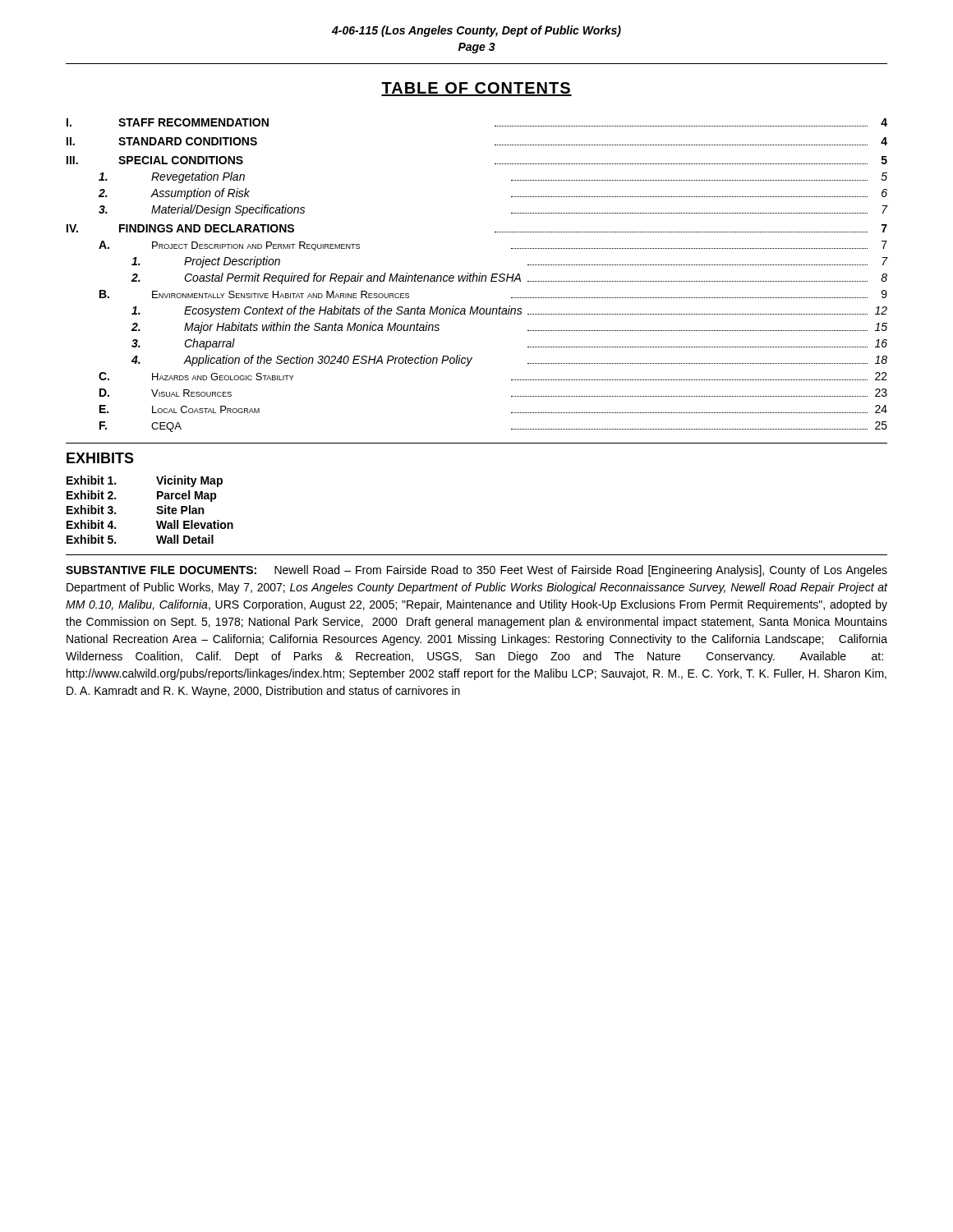Where is the passage that starts "B. Environmentally Sensitive"?

click(x=103, y=294)
